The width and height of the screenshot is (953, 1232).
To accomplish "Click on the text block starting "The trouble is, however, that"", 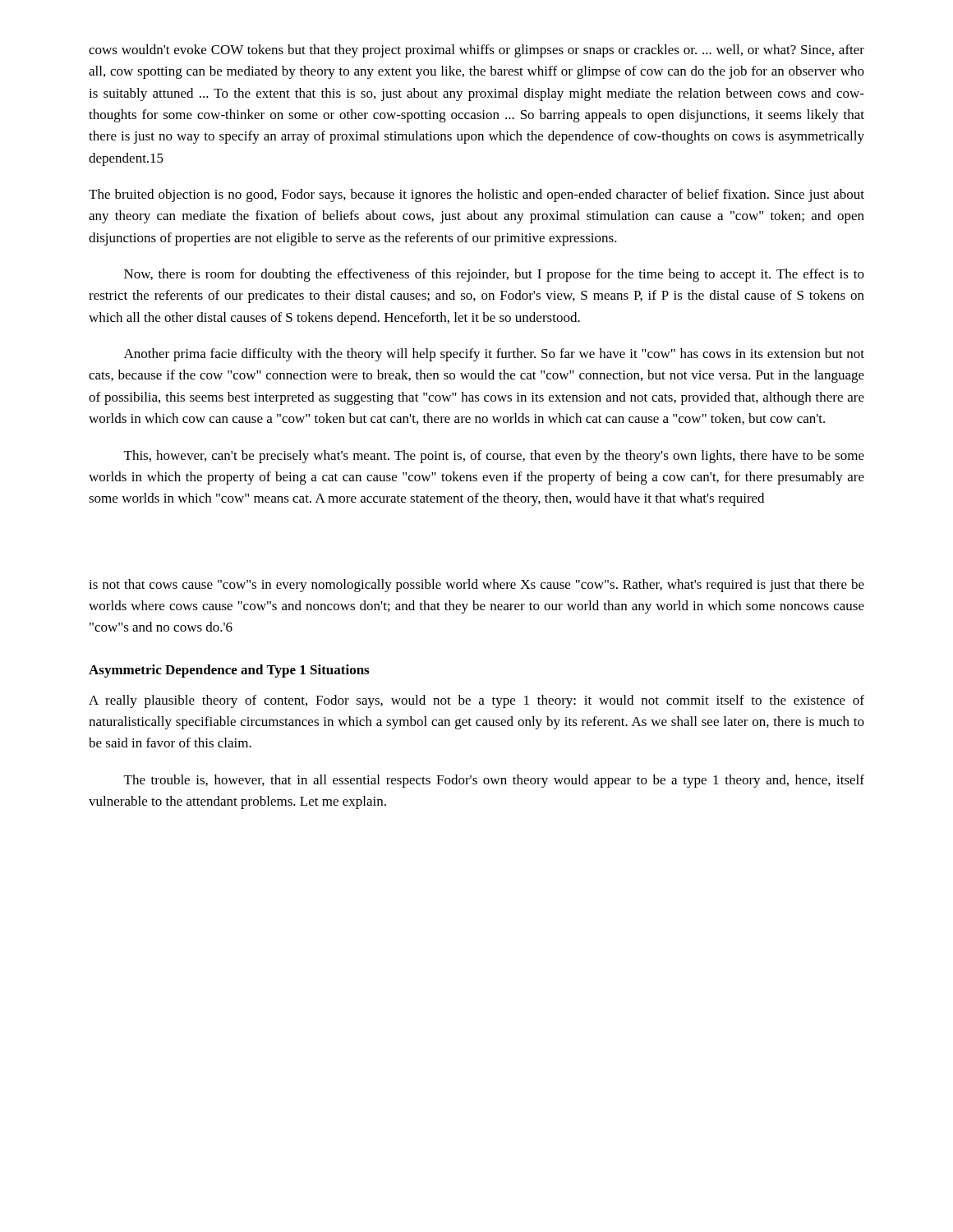I will 476,790.
